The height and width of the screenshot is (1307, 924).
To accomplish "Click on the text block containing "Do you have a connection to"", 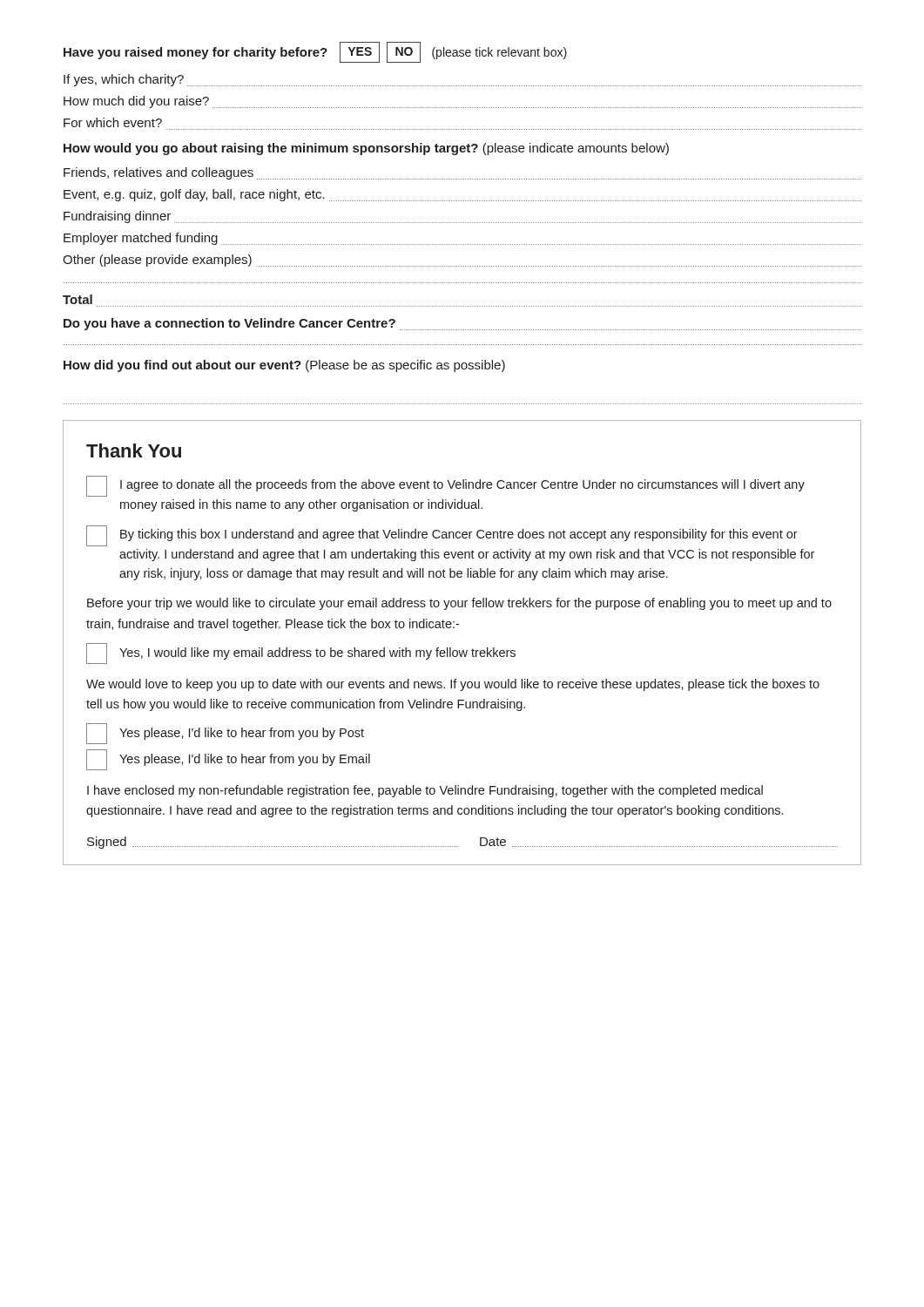I will pos(462,324).
